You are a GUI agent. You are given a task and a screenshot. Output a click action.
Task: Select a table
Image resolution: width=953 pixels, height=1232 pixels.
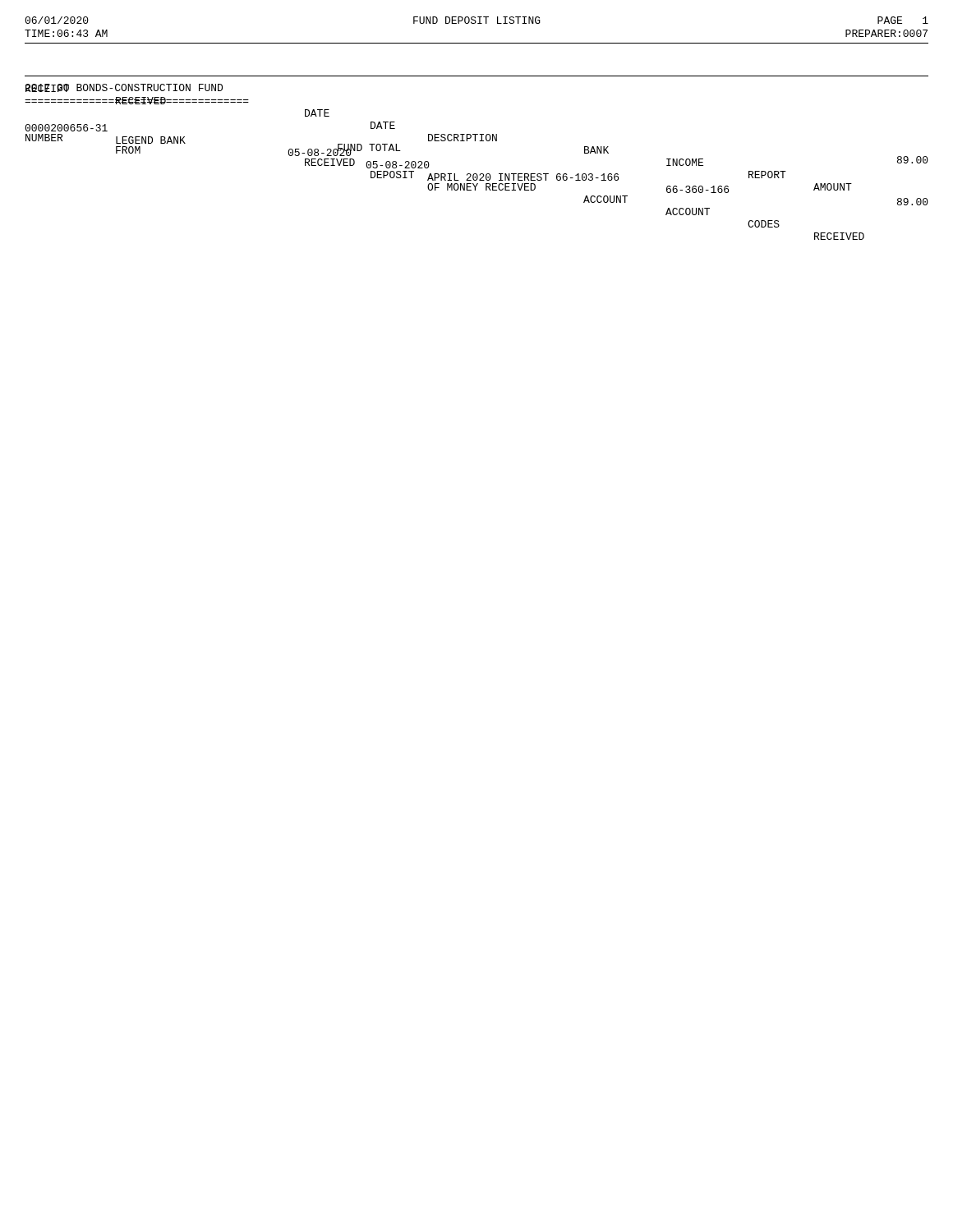(x=476, y=102)
